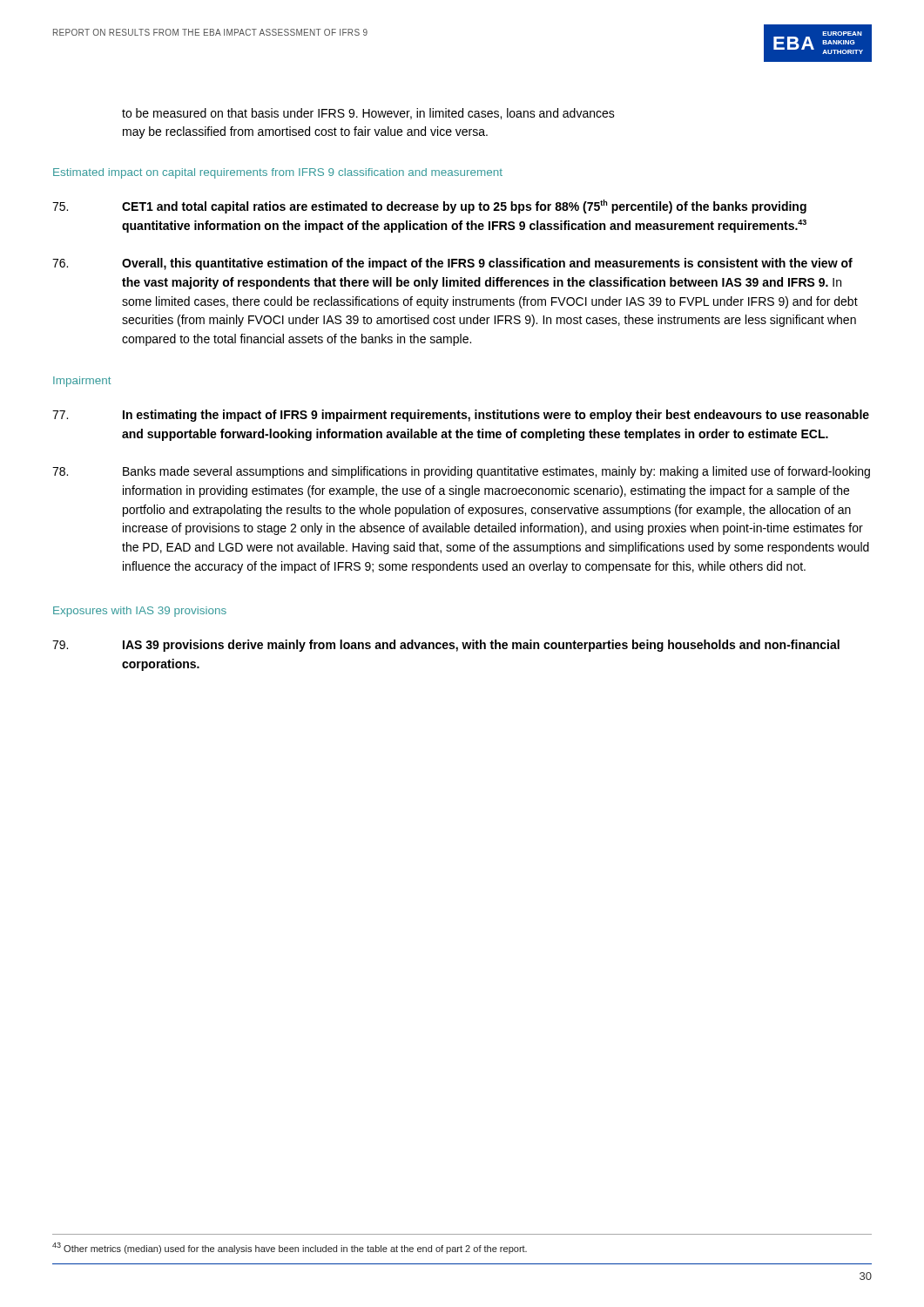Find the list item with the text "77. In estimating"
The width and height of the screenshot is (924, 1307).
[x=462, y=425]
